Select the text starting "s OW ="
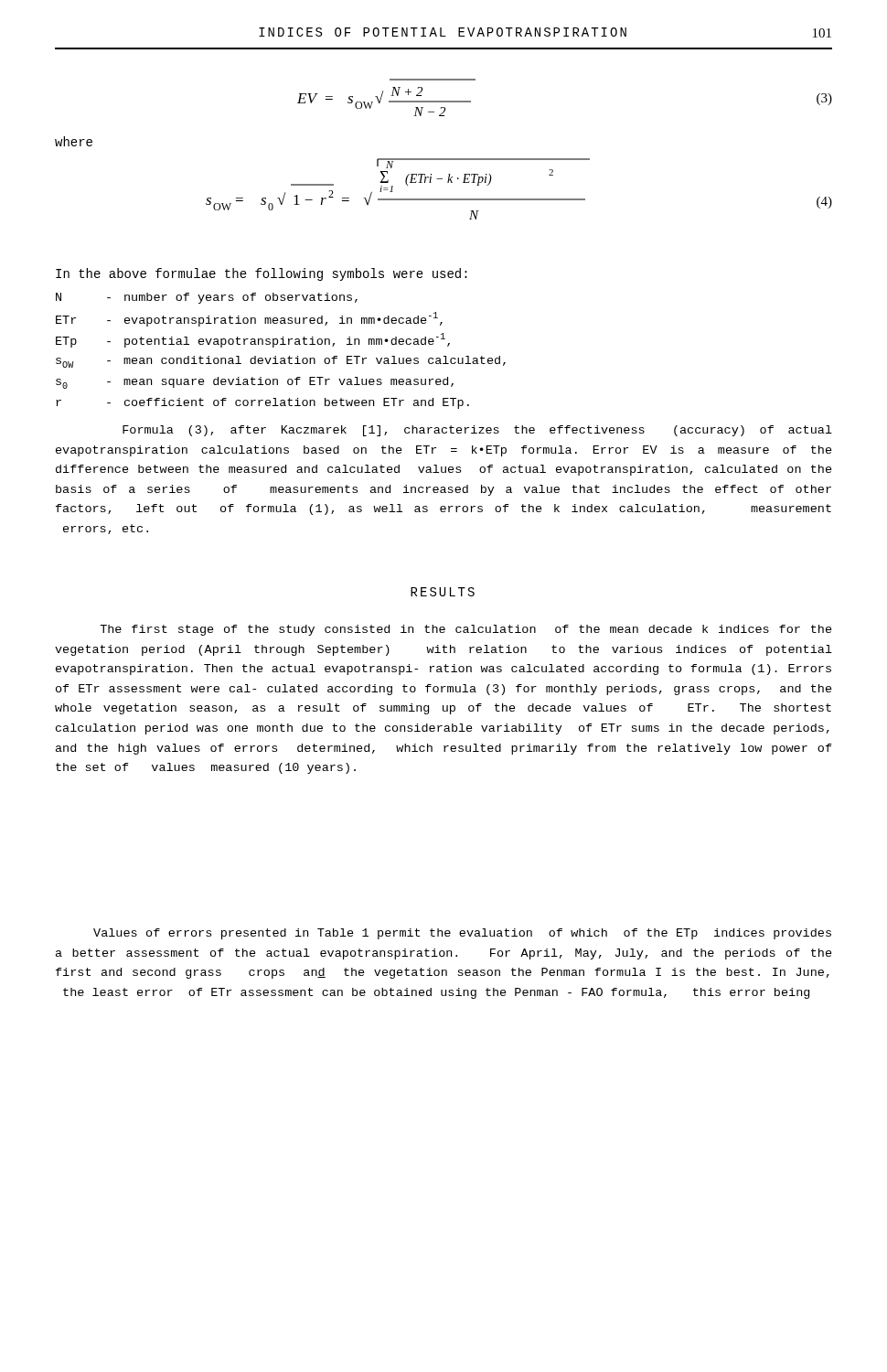This screenshot has height=1372, width=887. [x=444, y=201]
